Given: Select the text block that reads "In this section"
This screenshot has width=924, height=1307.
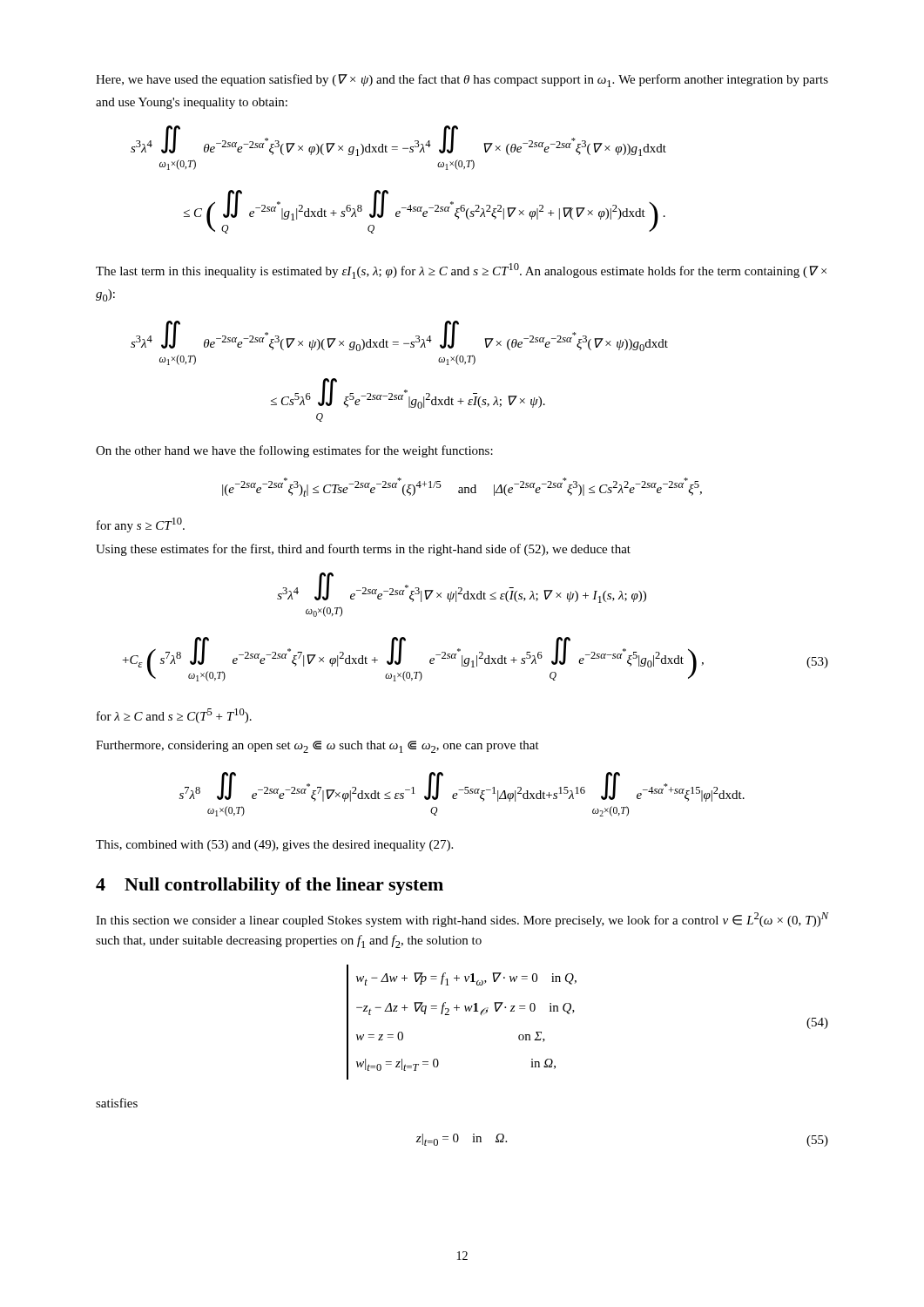Looking at the screenshot, I should [462, 930].
